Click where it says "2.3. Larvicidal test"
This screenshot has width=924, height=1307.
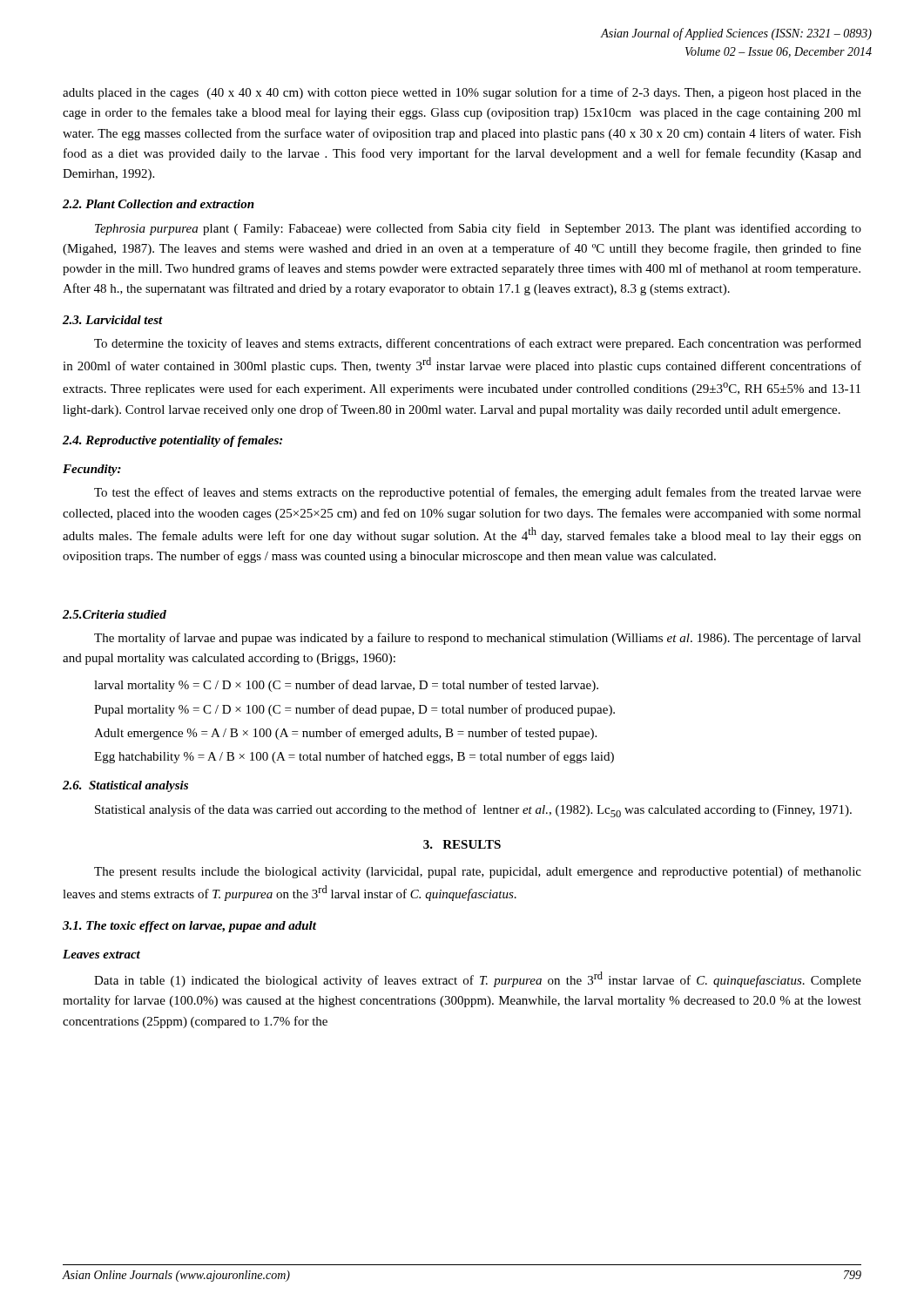(x=112, y=319)
